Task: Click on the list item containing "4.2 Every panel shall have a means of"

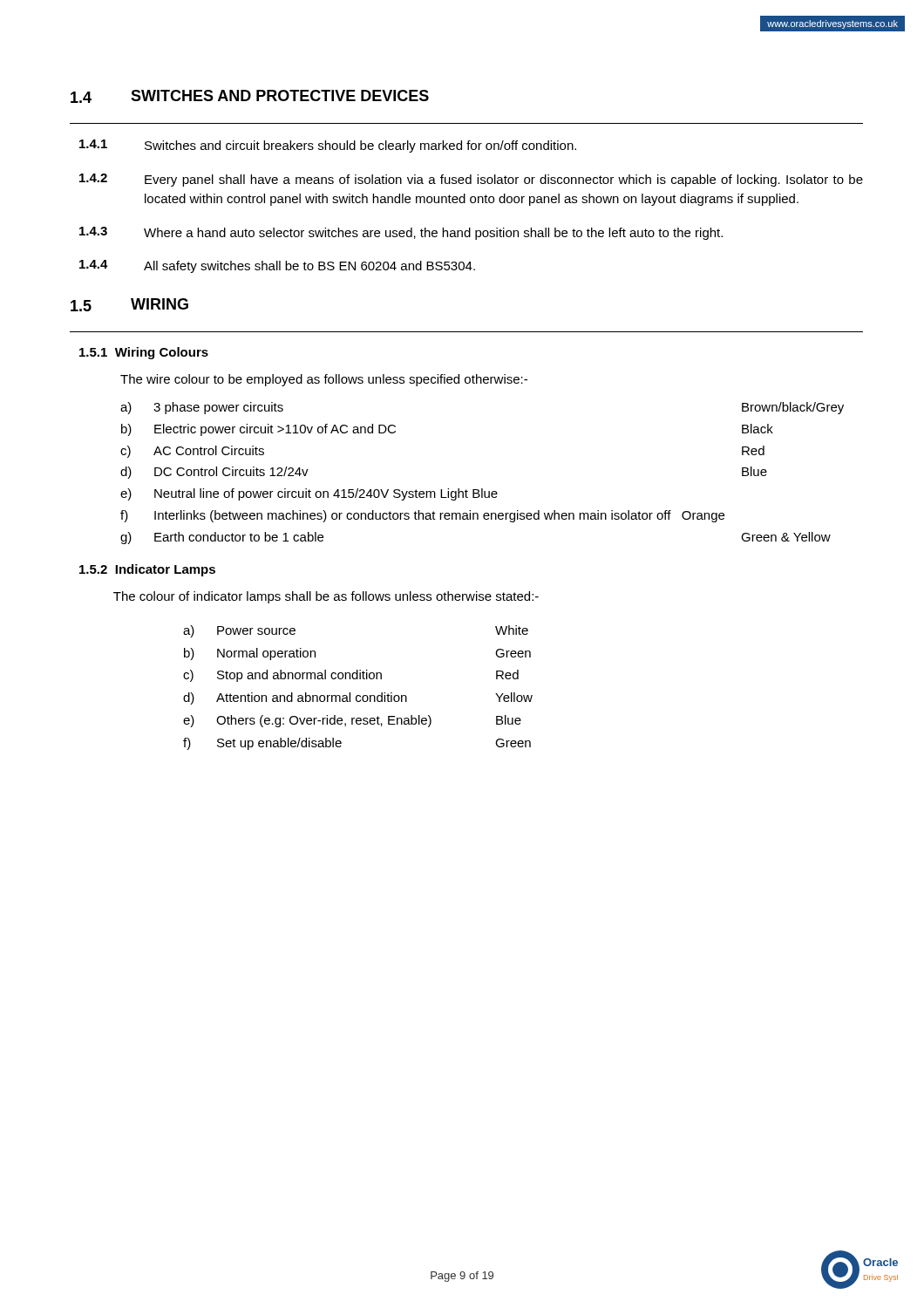Action: (x=471, y=189)
